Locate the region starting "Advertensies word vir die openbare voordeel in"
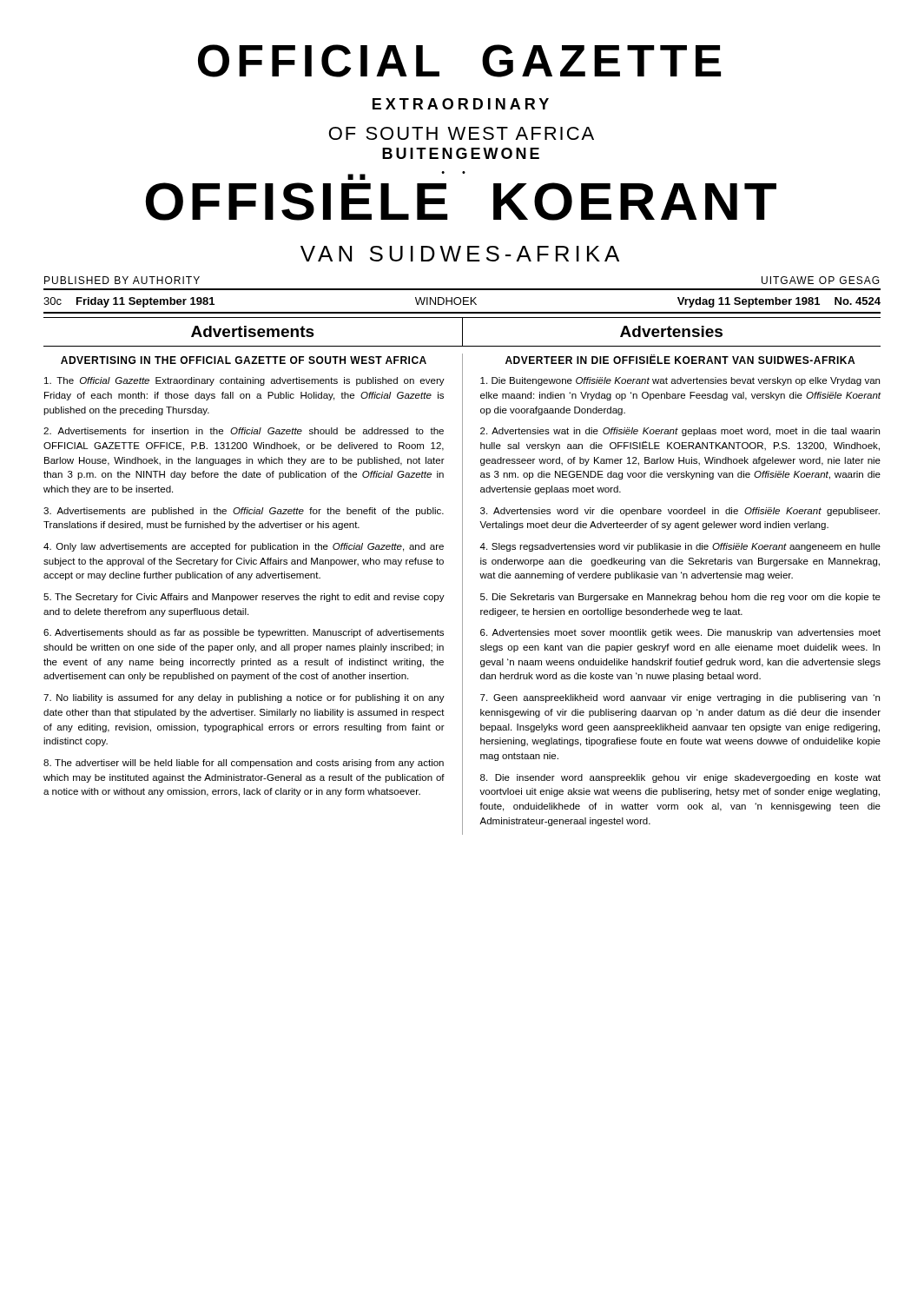 pyautogui.click(x=680, y=518)
